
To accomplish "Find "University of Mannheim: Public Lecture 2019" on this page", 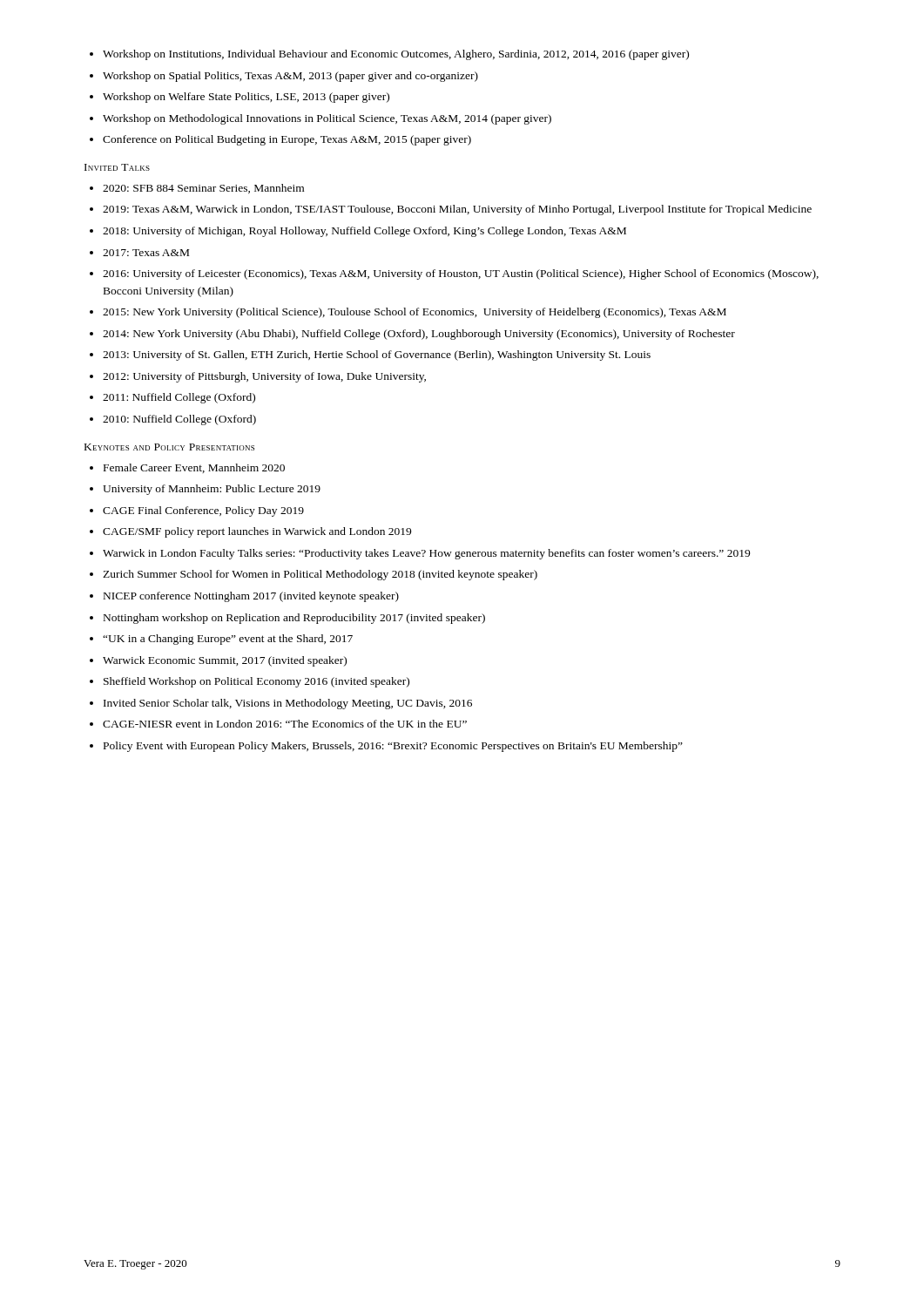I will (212, 490).
